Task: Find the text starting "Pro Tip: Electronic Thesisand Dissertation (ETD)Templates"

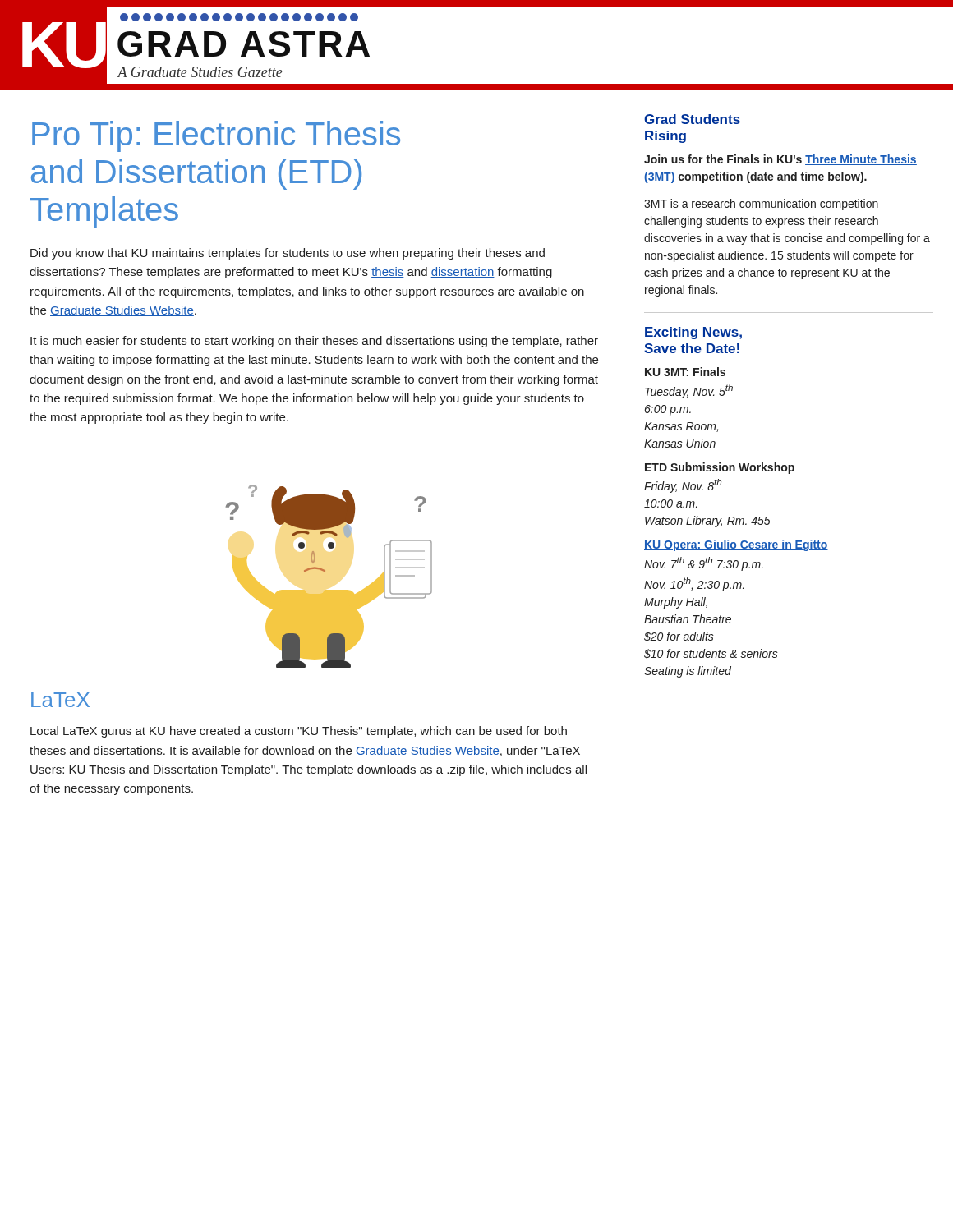Action: 314,172
